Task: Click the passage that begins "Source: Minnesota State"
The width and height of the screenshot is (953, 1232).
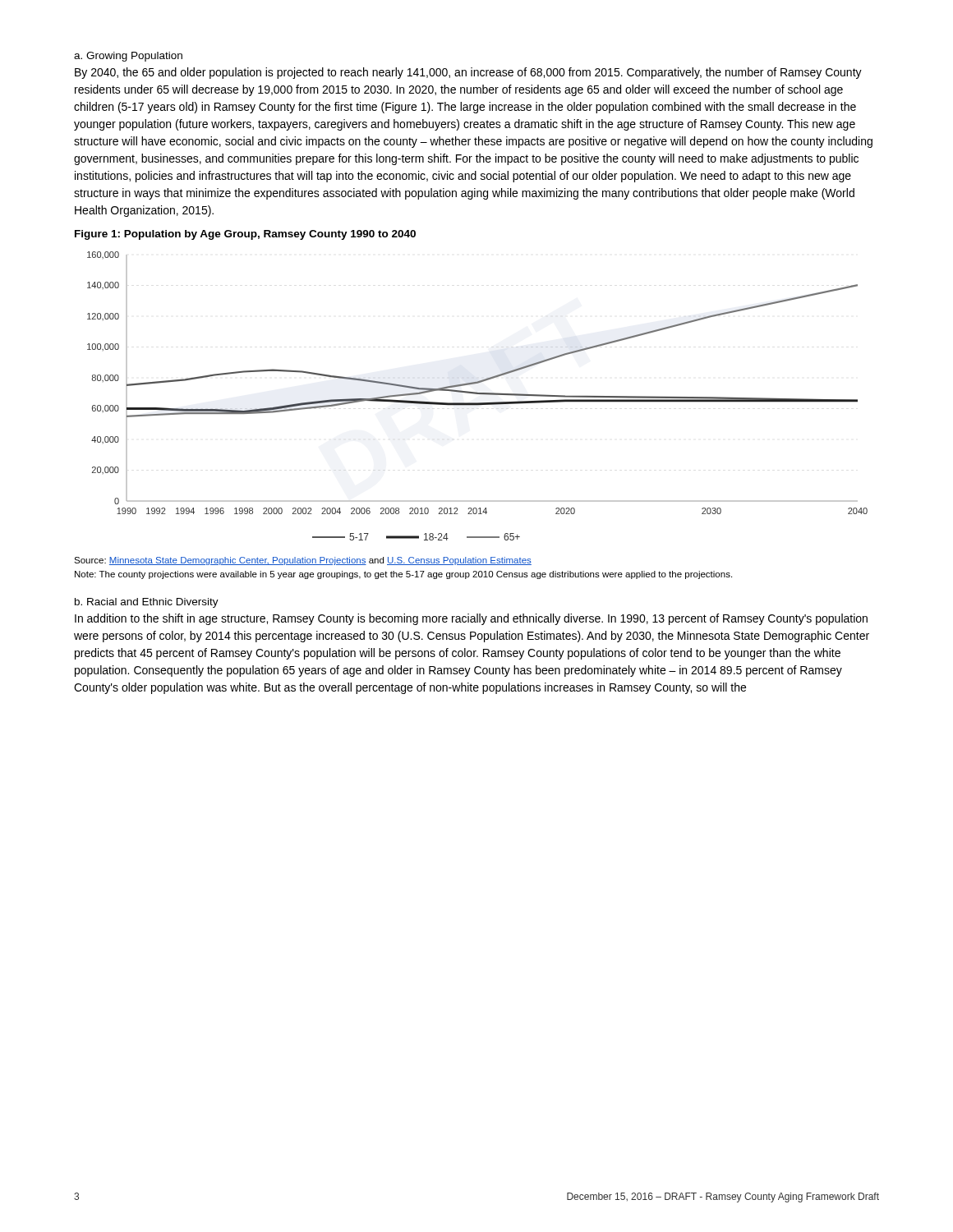Action: click(403, 567)
